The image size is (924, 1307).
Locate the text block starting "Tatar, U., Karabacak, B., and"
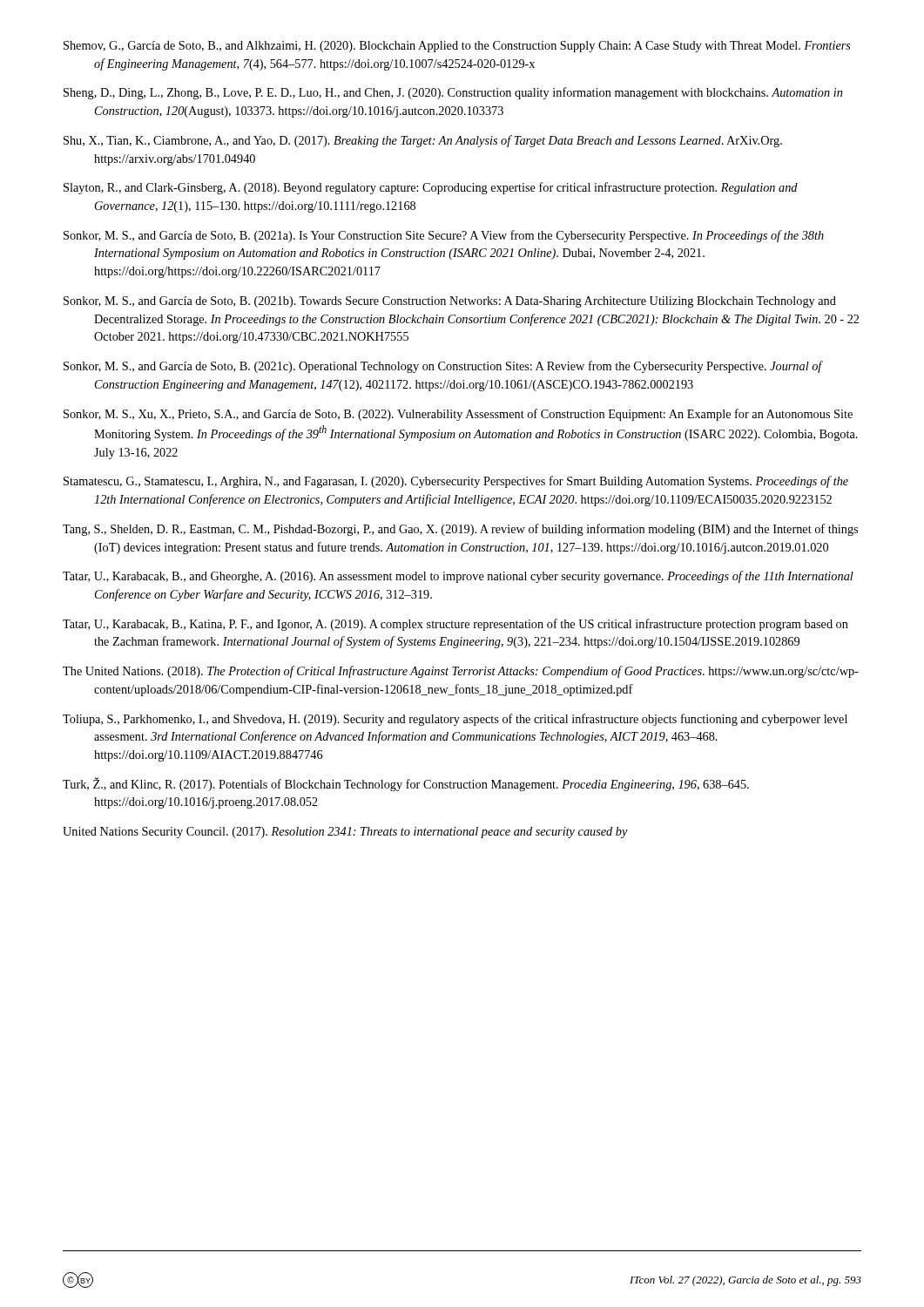click(458, 585)
